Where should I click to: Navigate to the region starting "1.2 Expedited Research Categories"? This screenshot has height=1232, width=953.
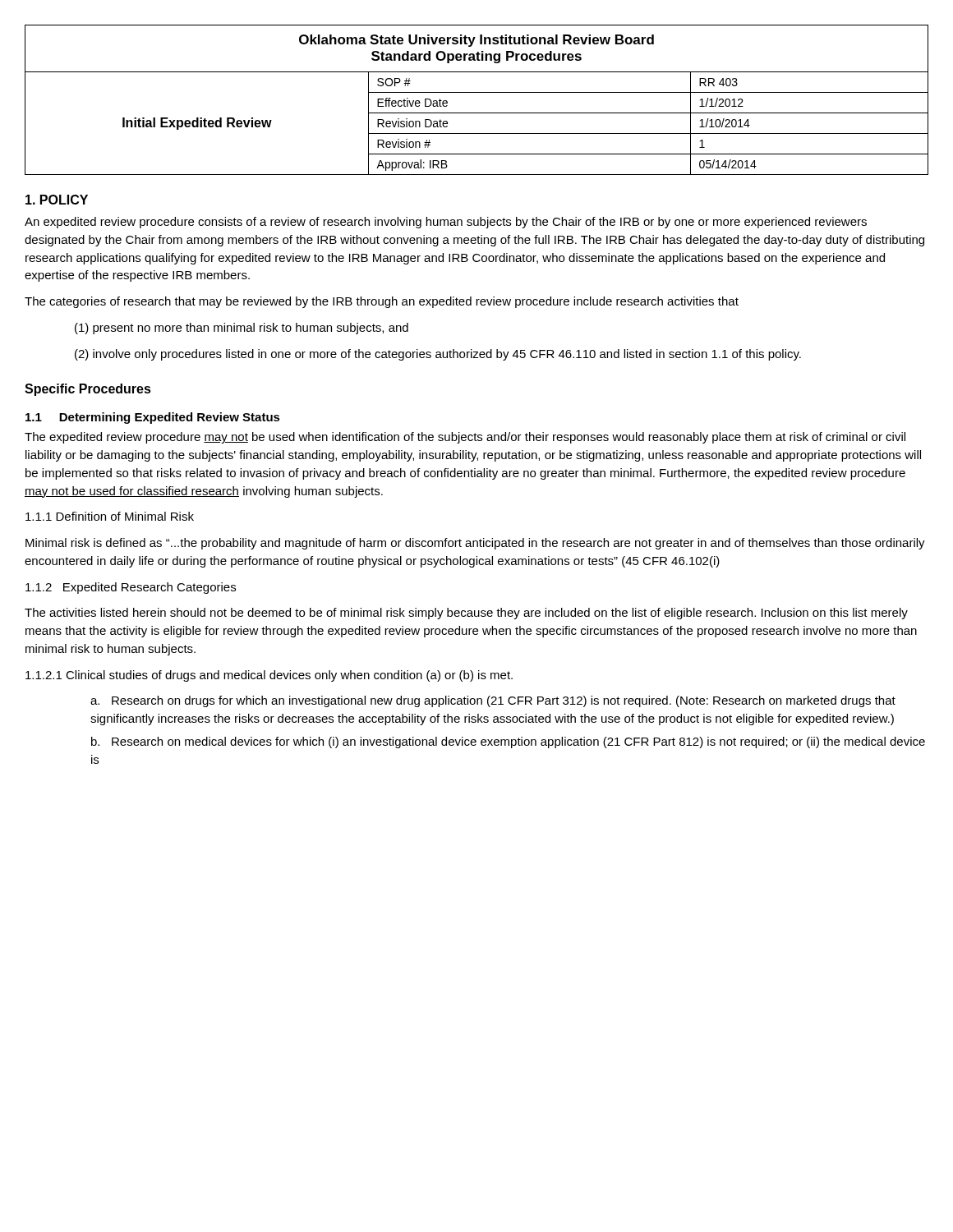pyautogui.click(x=131, y=586)
